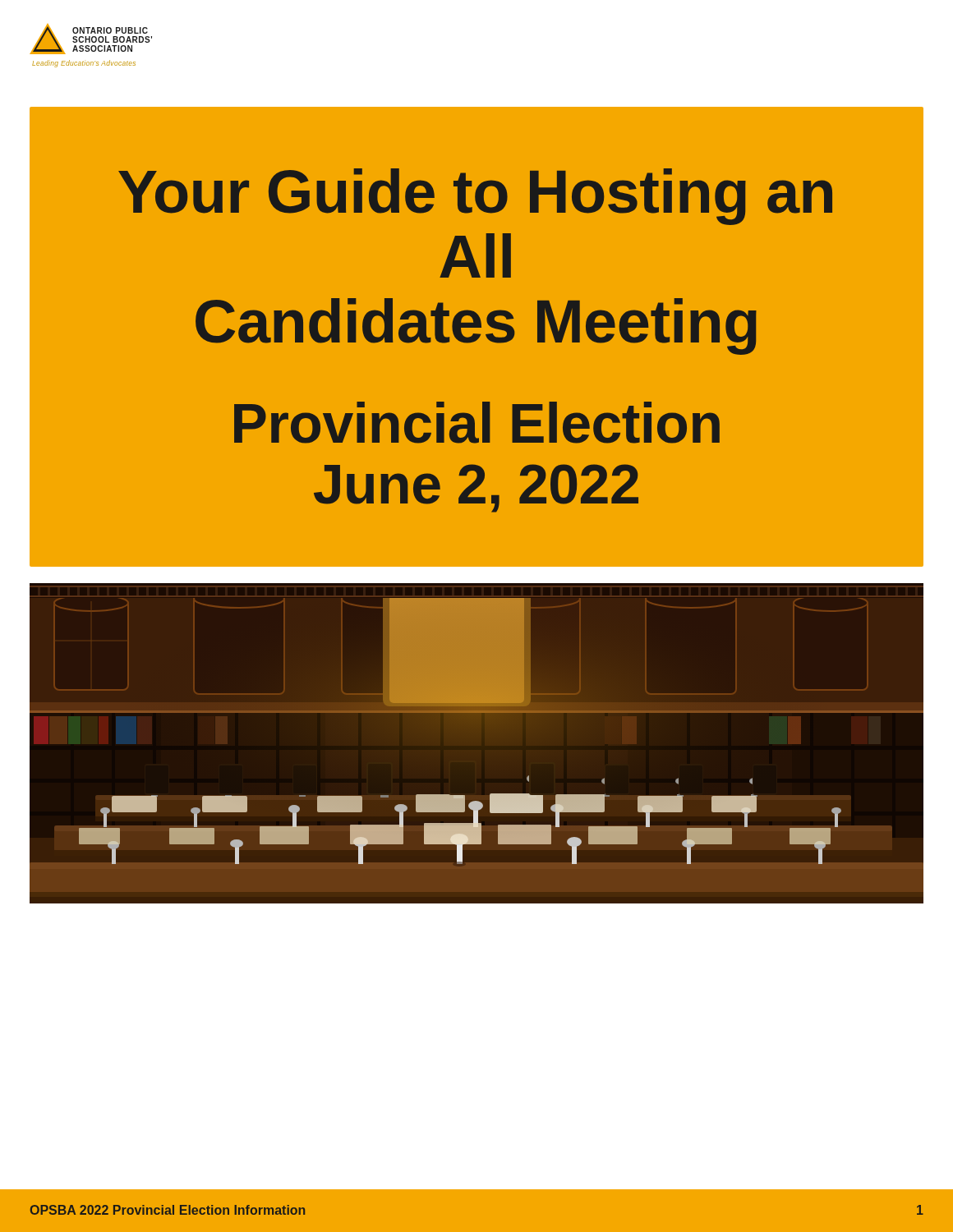Click on the logo

tap(108, 62)
